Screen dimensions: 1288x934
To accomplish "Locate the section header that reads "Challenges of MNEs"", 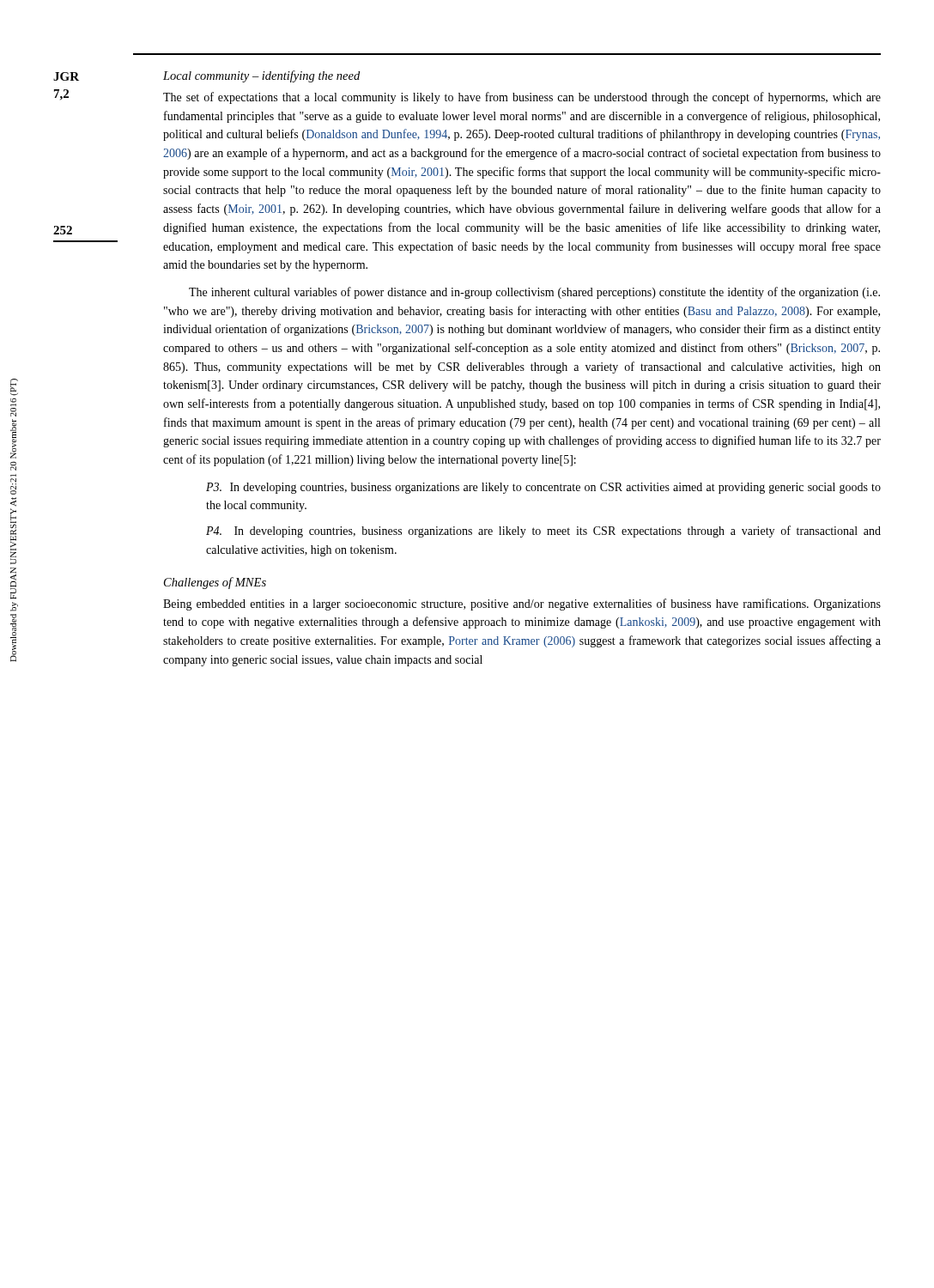I will [215, 582].
